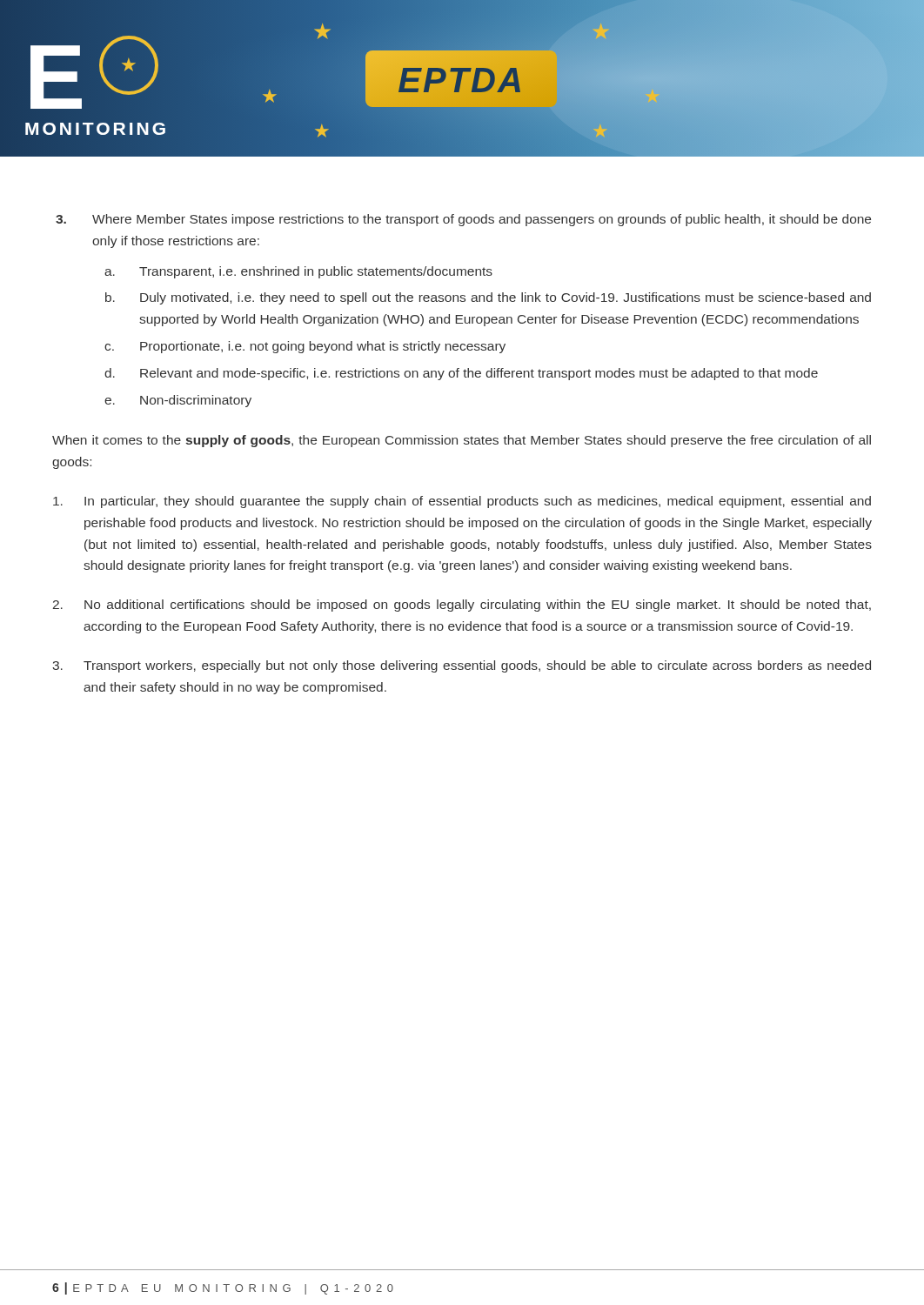Select the text block starting "When it comes to the supply of goods,"

point(462,451)
